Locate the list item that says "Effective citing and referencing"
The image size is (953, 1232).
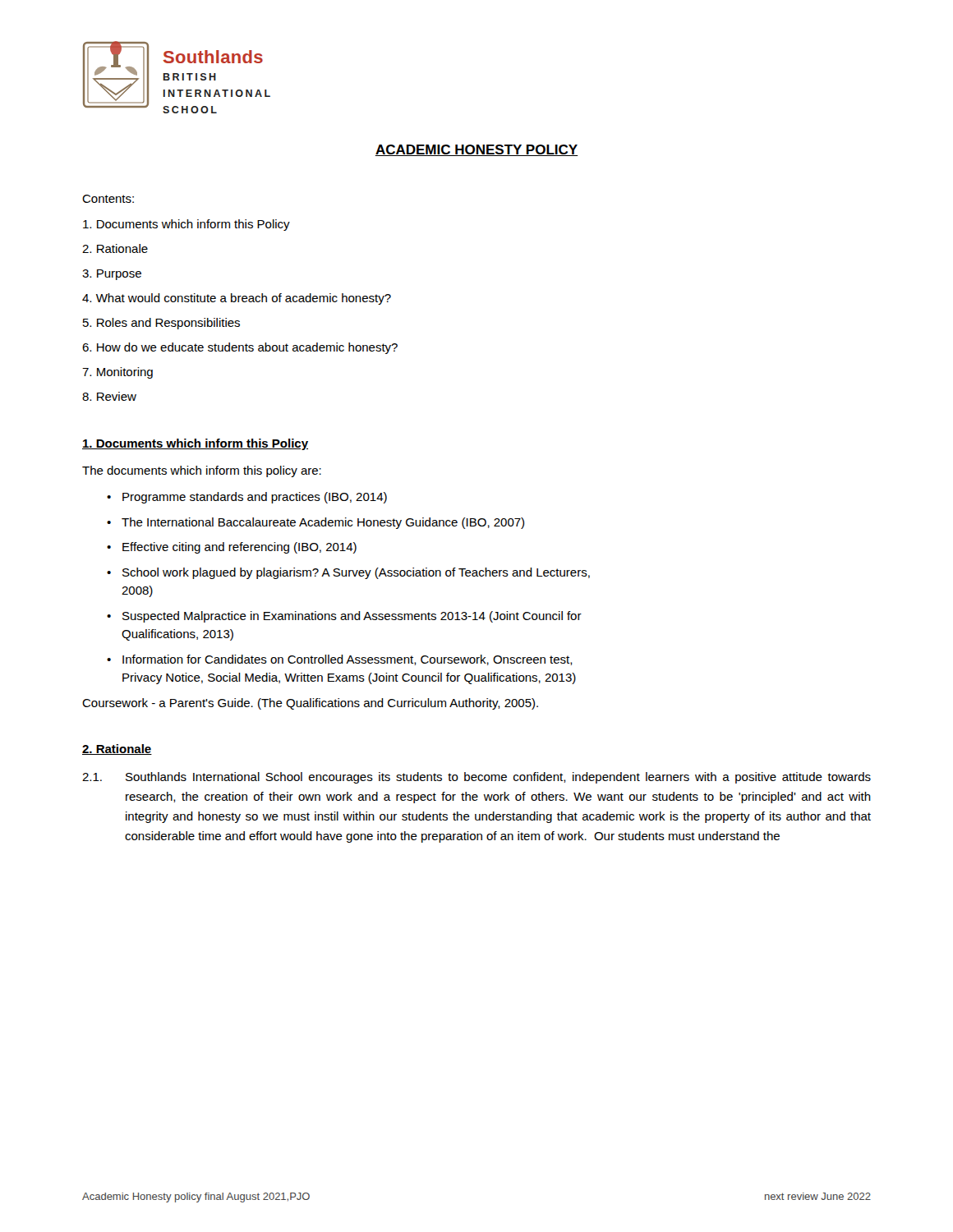(x=239, y=547)
